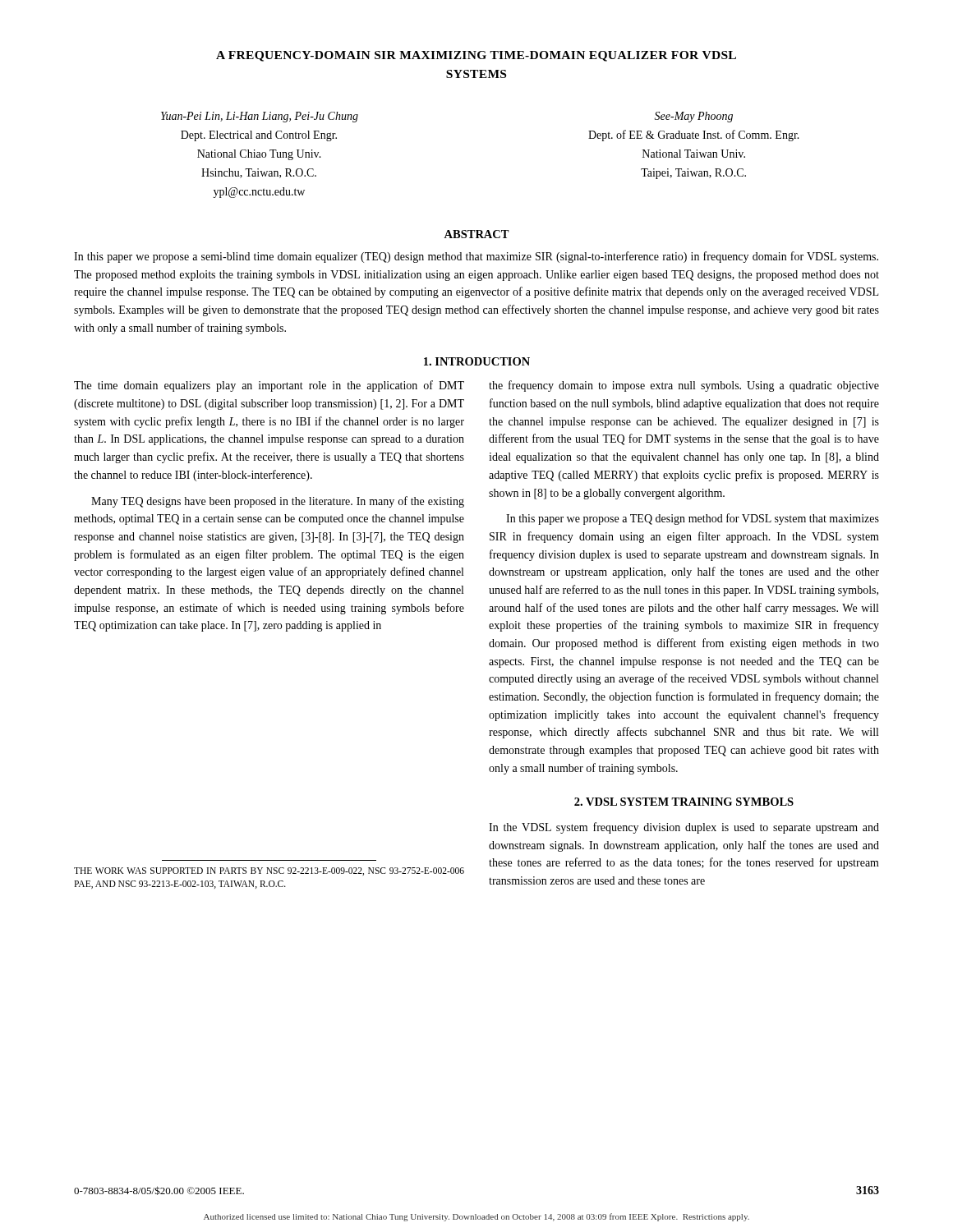Navigate to the element starting "the frequency domain to impose"

684,577
